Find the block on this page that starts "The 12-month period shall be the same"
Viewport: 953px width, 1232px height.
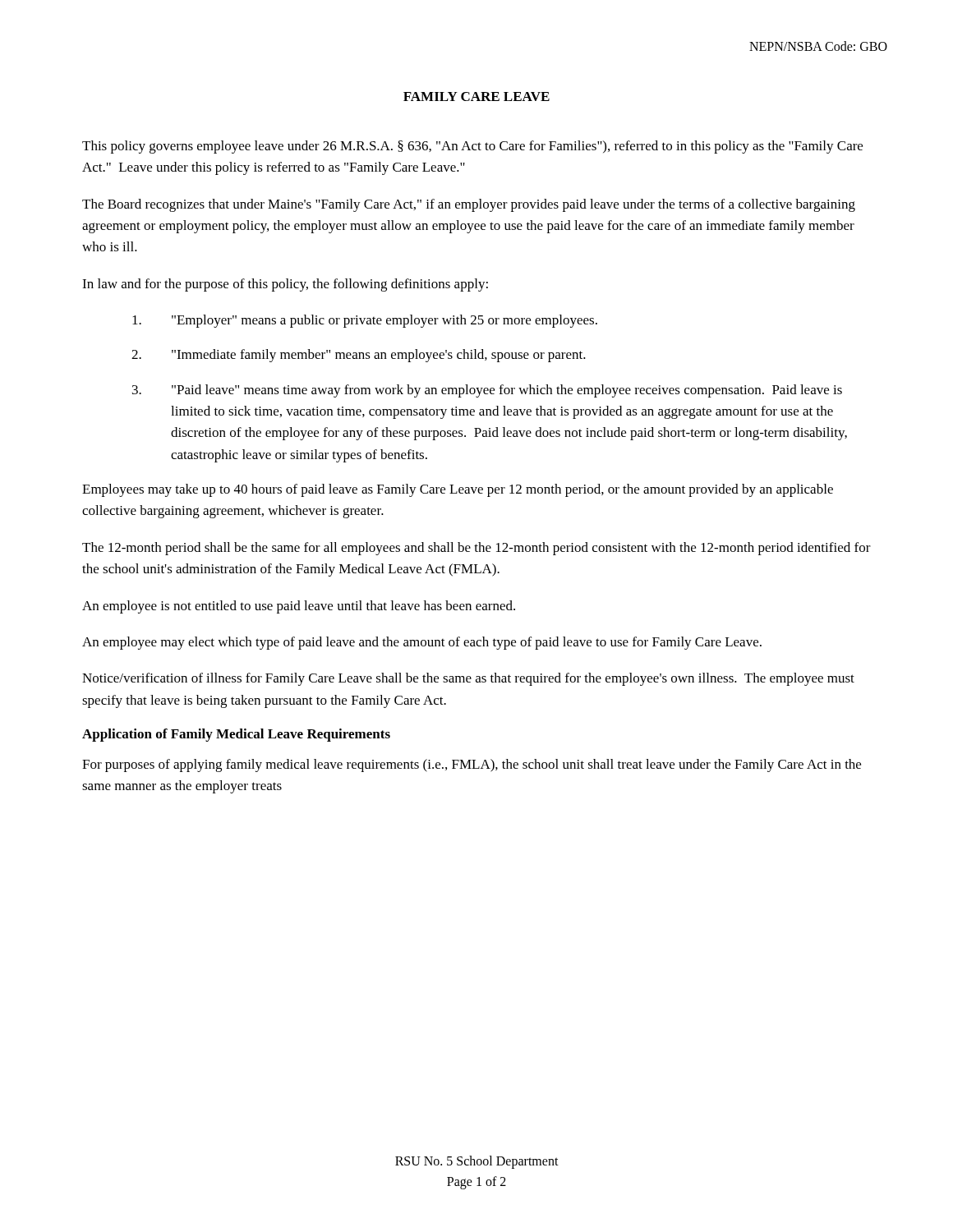(x=476, y=558)
